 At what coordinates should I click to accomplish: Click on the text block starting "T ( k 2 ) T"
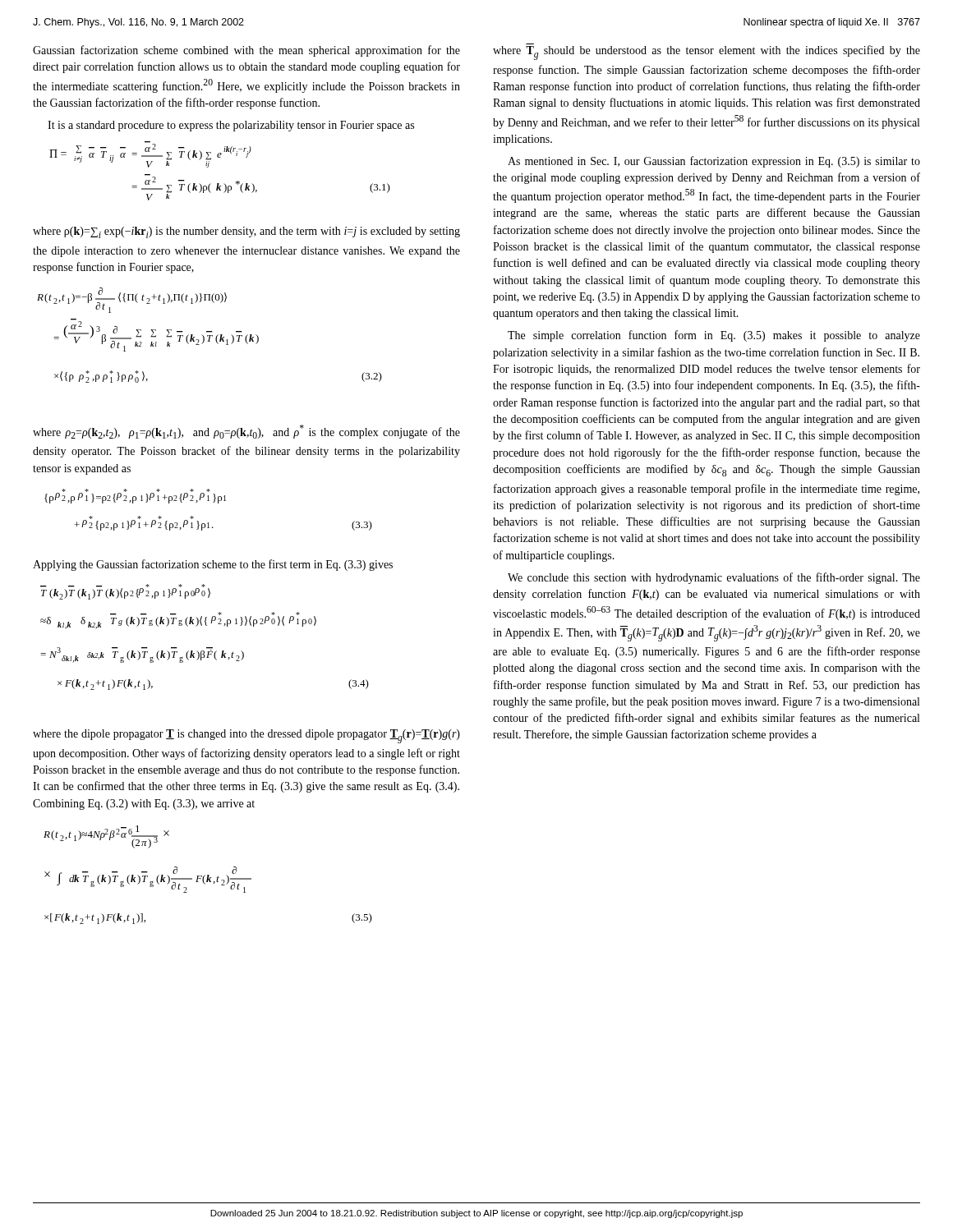point(246,649)
